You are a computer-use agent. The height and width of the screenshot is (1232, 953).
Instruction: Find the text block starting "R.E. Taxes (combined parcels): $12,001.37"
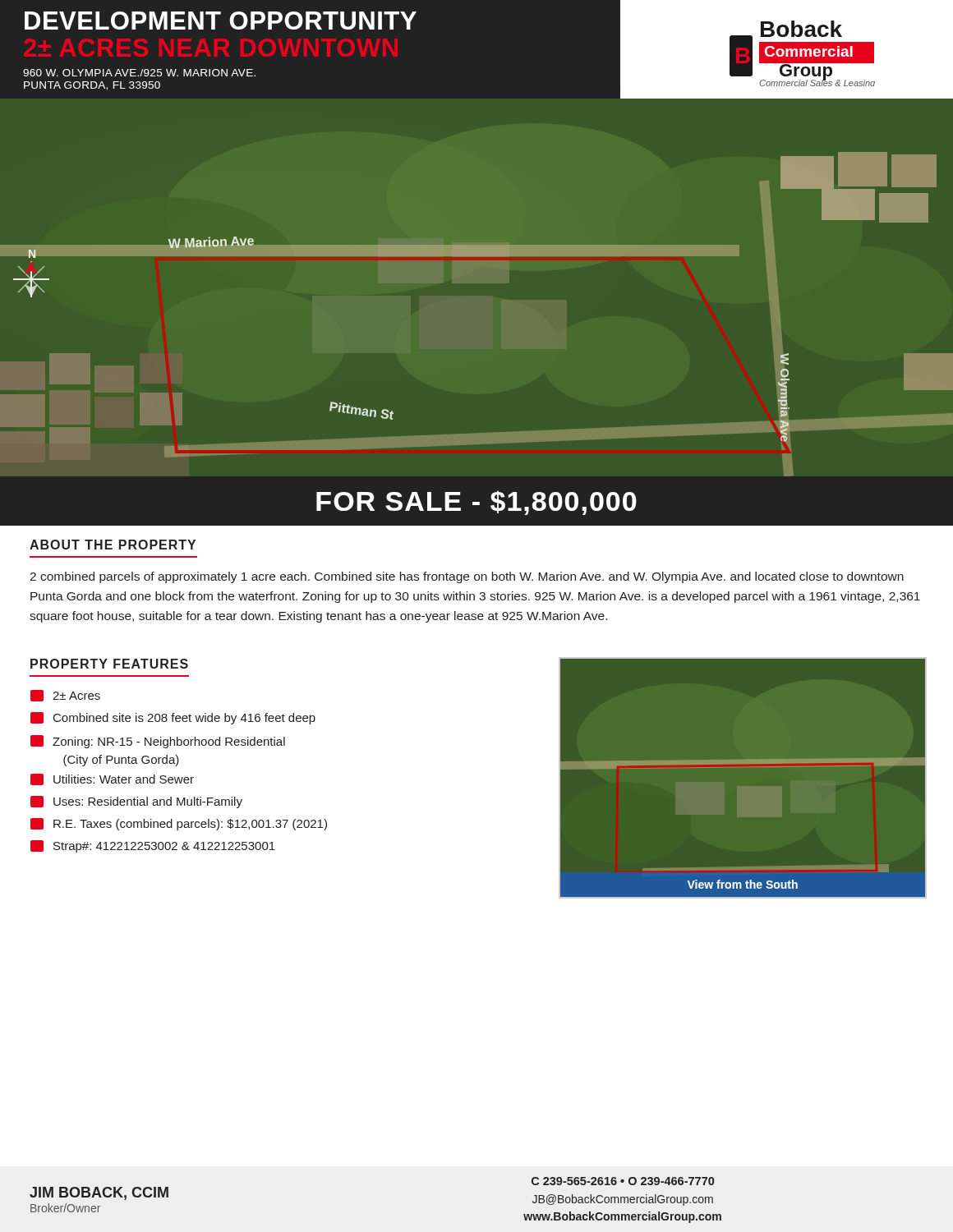(179, 823)
